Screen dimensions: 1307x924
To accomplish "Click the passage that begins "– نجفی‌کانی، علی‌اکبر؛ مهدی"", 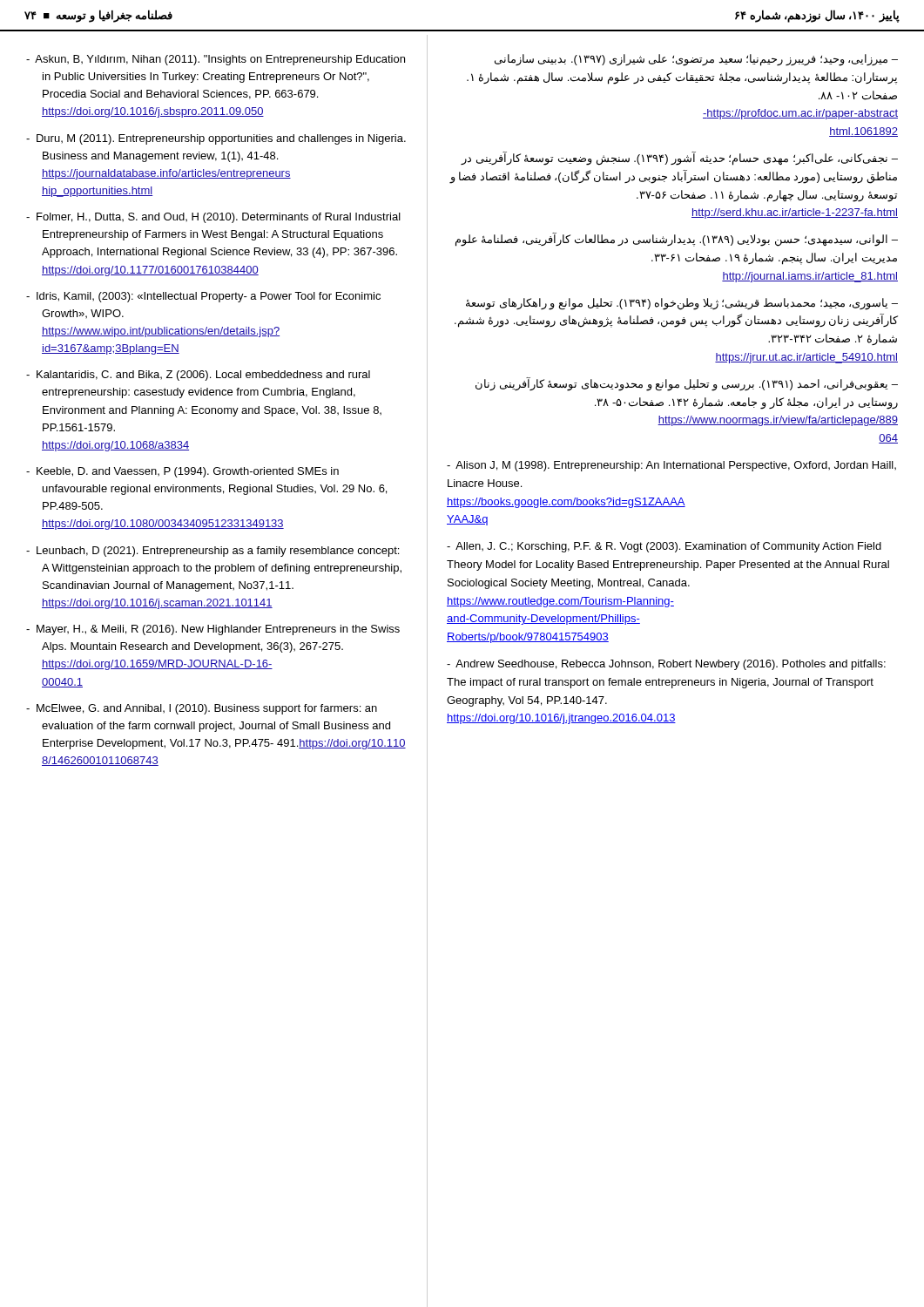I will coord(674,185).
